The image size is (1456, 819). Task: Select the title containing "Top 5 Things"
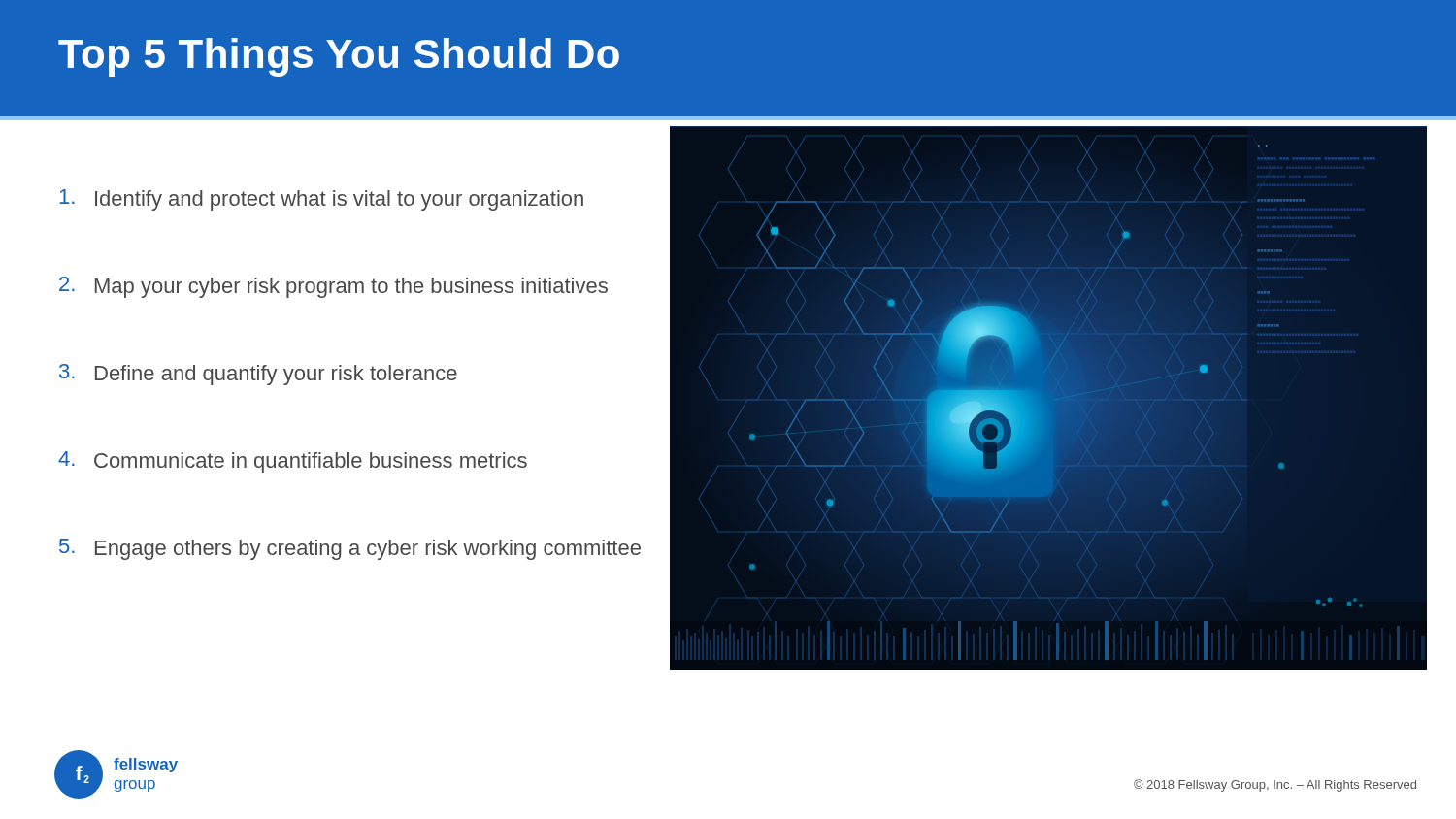[340, 54]
